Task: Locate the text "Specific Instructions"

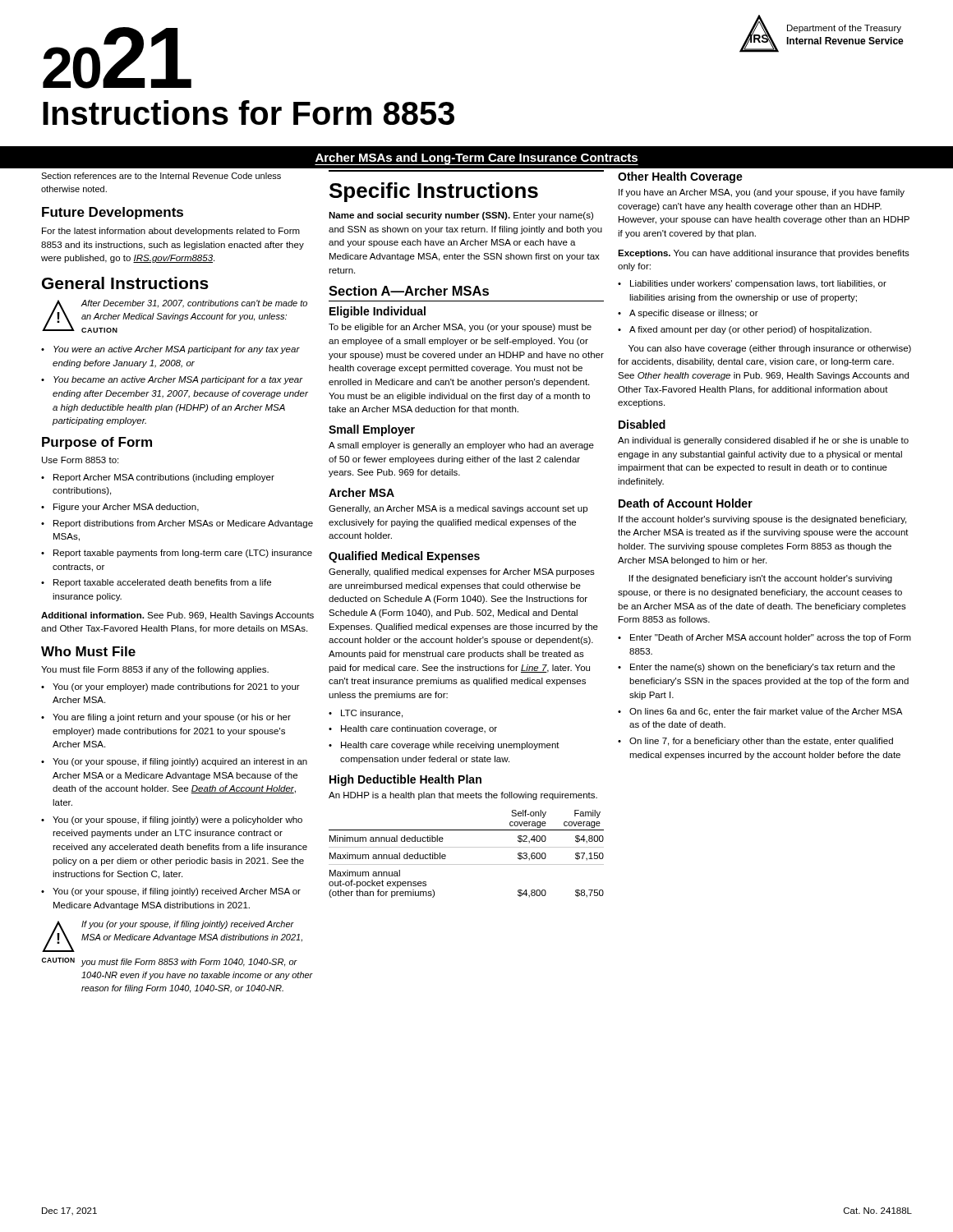Action: click(x=434, y=191)
